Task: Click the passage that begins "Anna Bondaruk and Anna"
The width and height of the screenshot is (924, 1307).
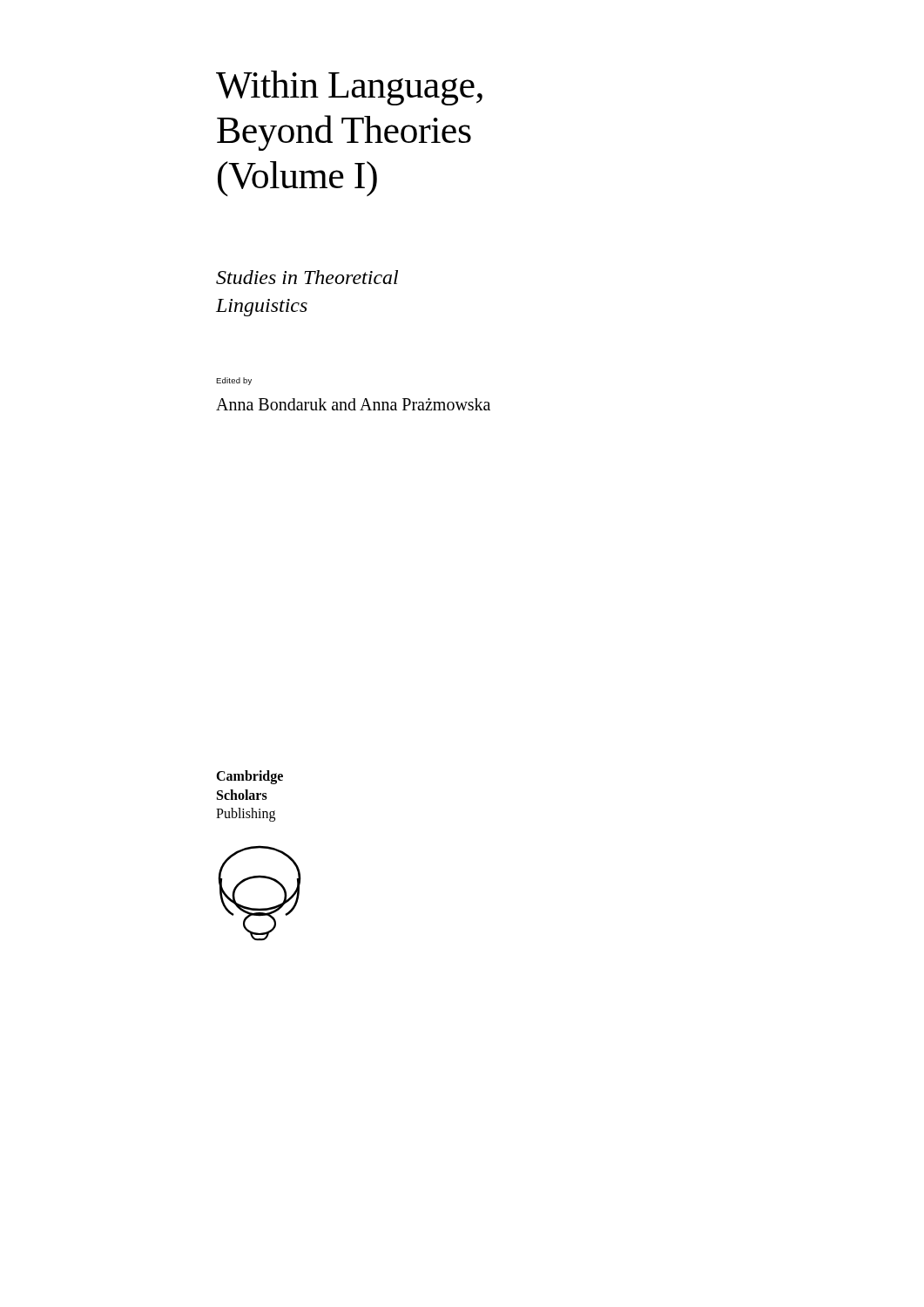Action: (x=353, y=404)
